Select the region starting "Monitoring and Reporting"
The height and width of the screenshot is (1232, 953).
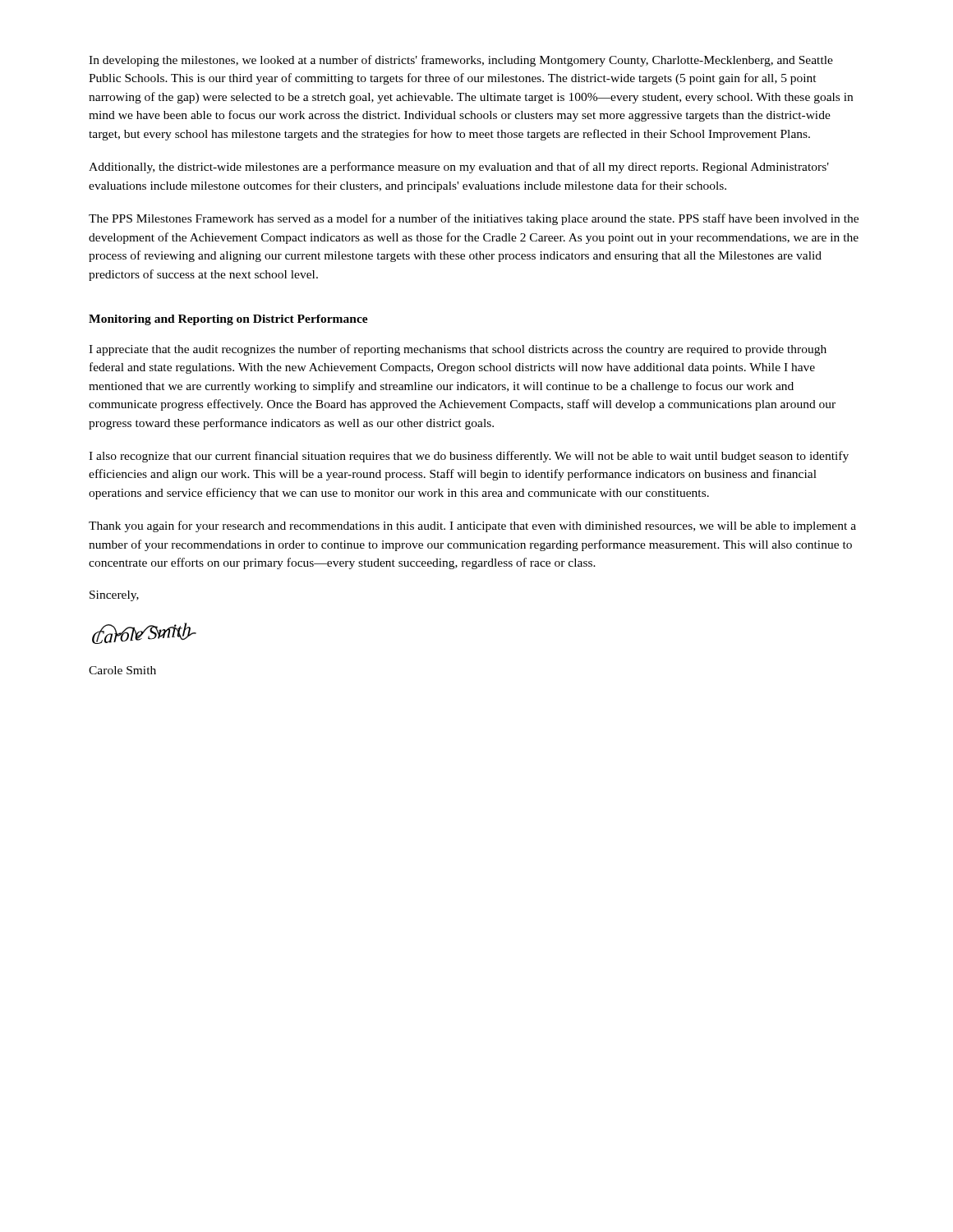[x=228, y=318]
